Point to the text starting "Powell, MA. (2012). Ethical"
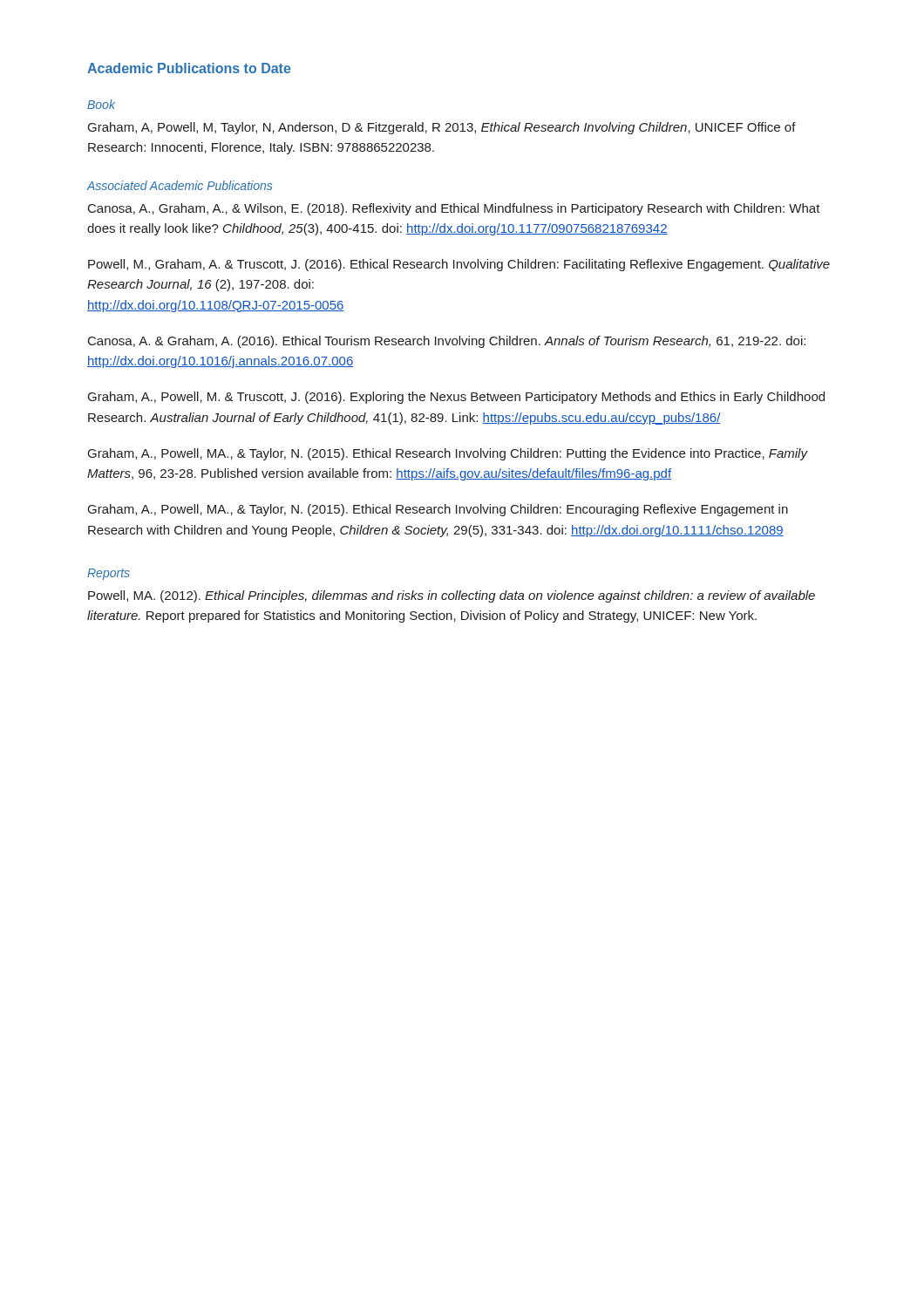Image resolution: width=924 pixels, height=1308 pixels. pyautogui.click(x=451, y=605)
